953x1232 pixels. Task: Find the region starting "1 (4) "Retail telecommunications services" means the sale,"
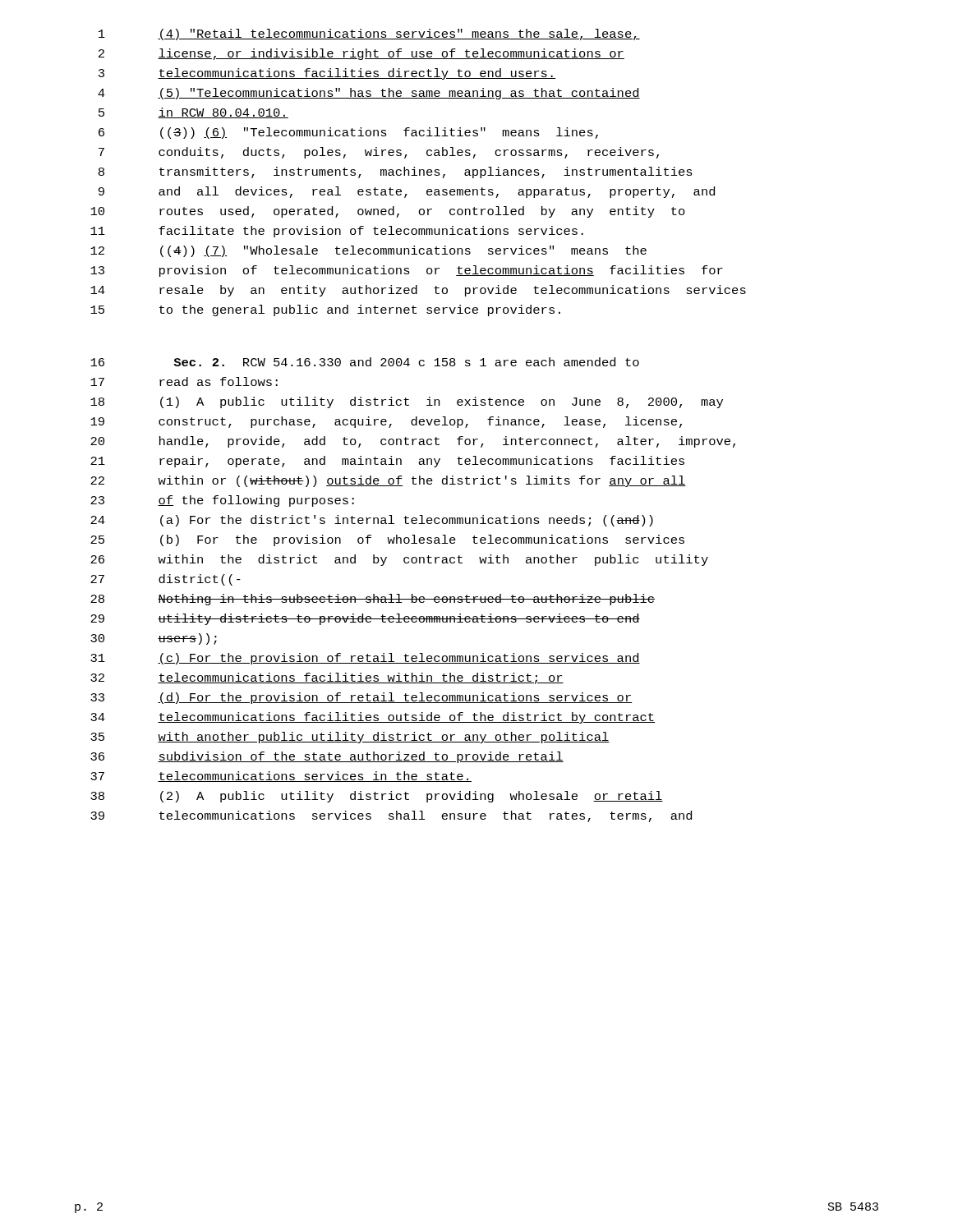pos(481,34)
